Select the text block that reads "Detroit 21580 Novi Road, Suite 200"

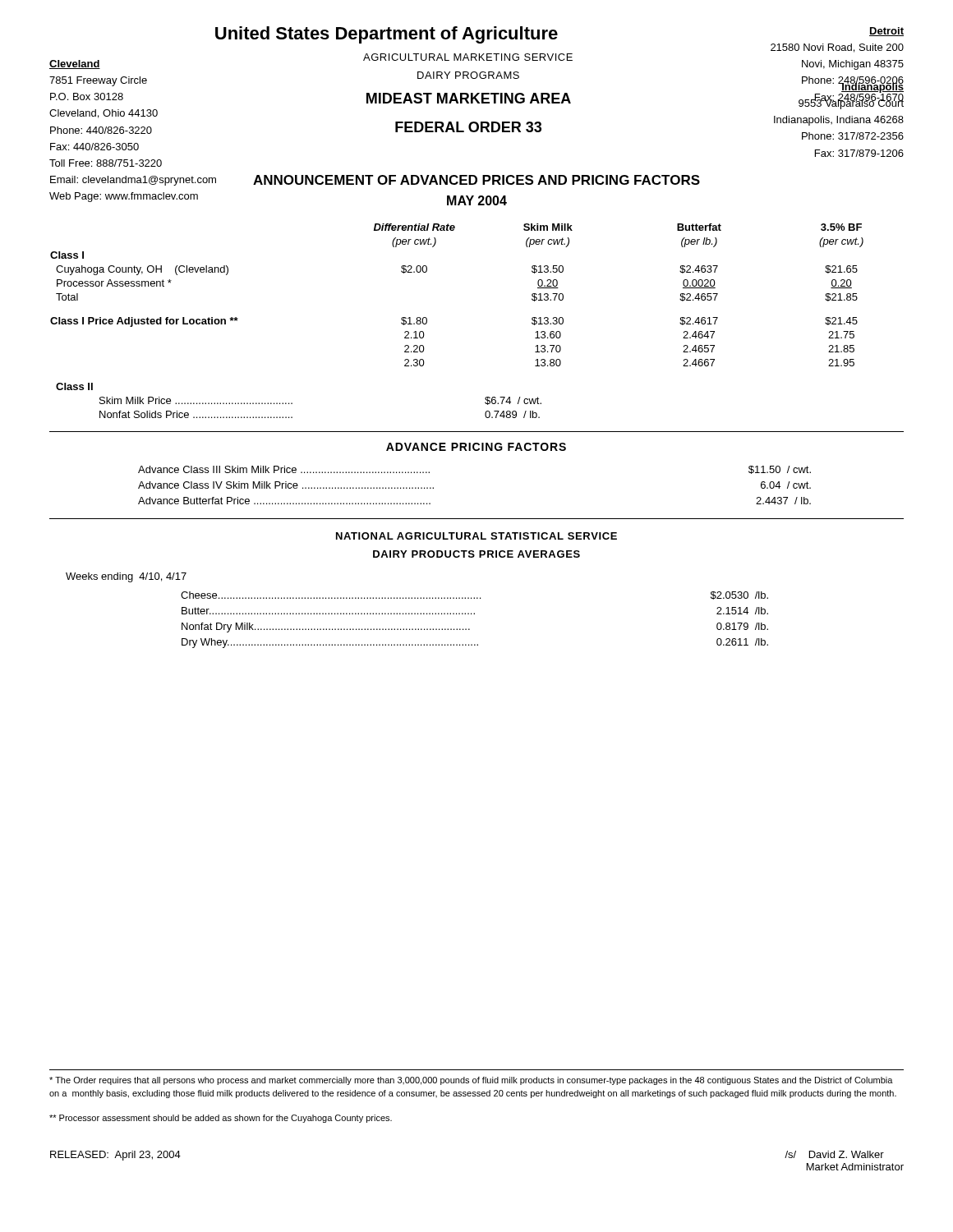tap(837, 64)
